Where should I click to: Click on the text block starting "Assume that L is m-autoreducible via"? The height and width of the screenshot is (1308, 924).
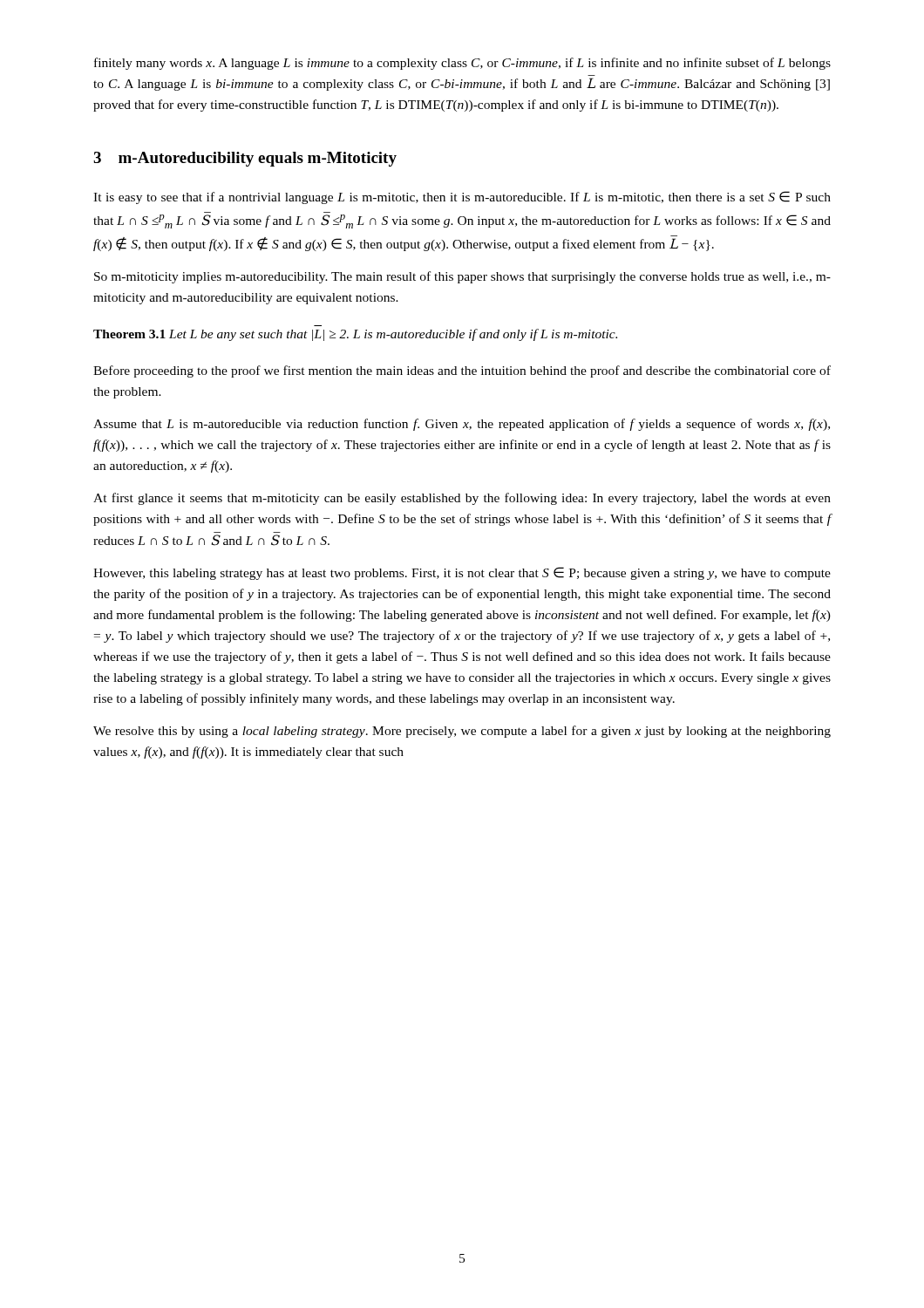tap(462, 445)
